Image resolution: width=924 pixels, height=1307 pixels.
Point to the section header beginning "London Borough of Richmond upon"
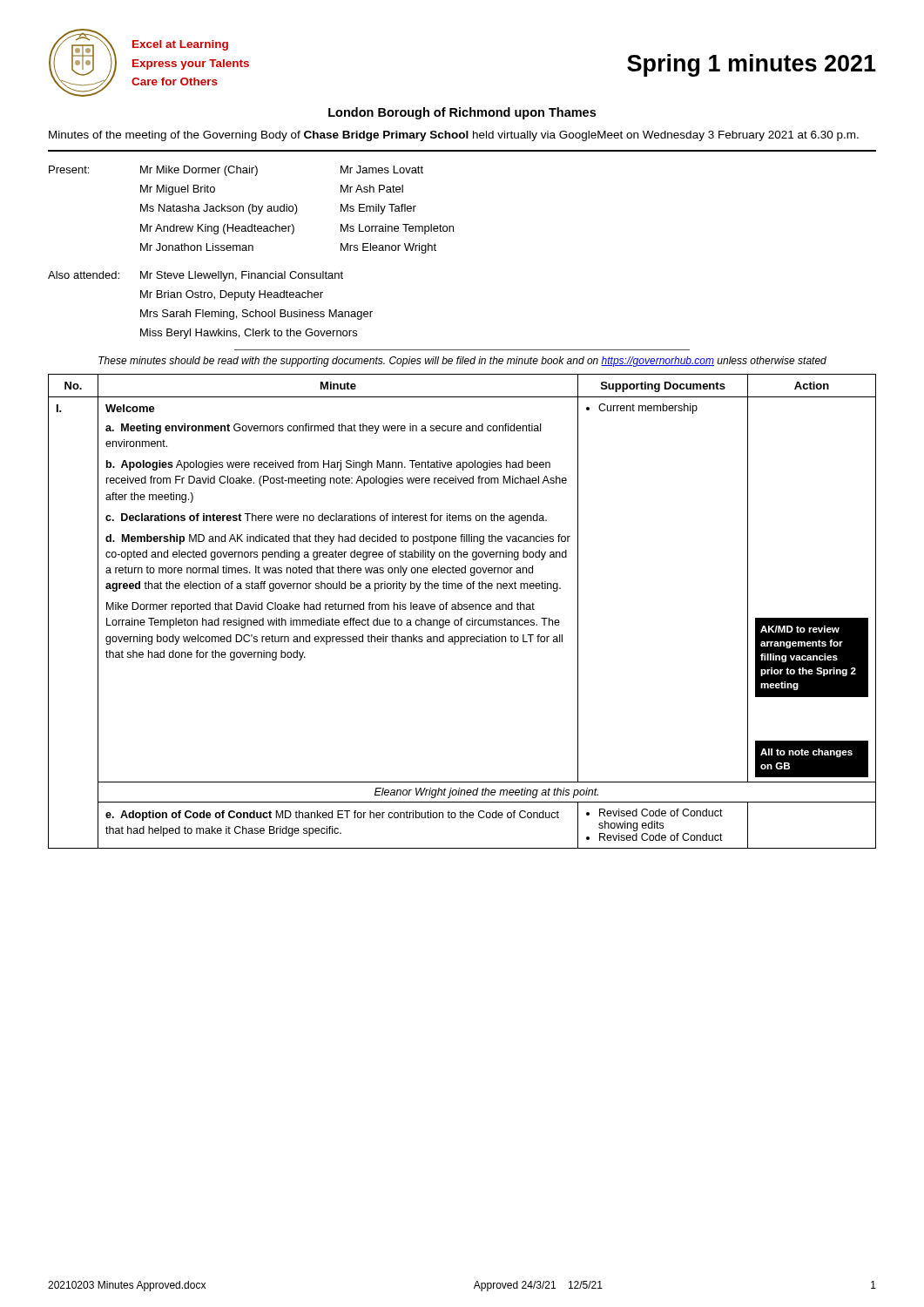click(x=462, y=112)
